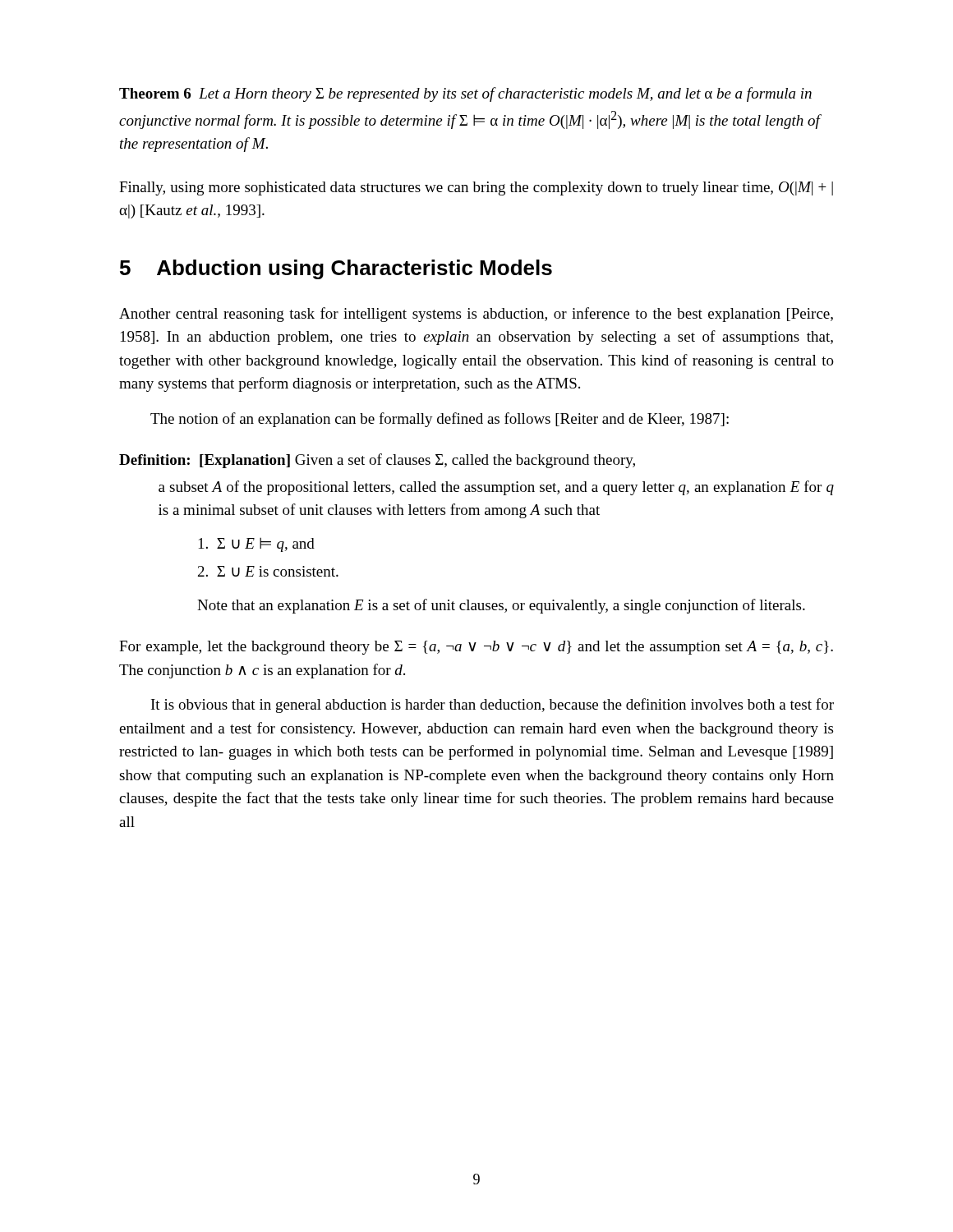Find the region starting "The notion of an explanation can be"
Screen dimensions: 1232x953
[440, 418]
